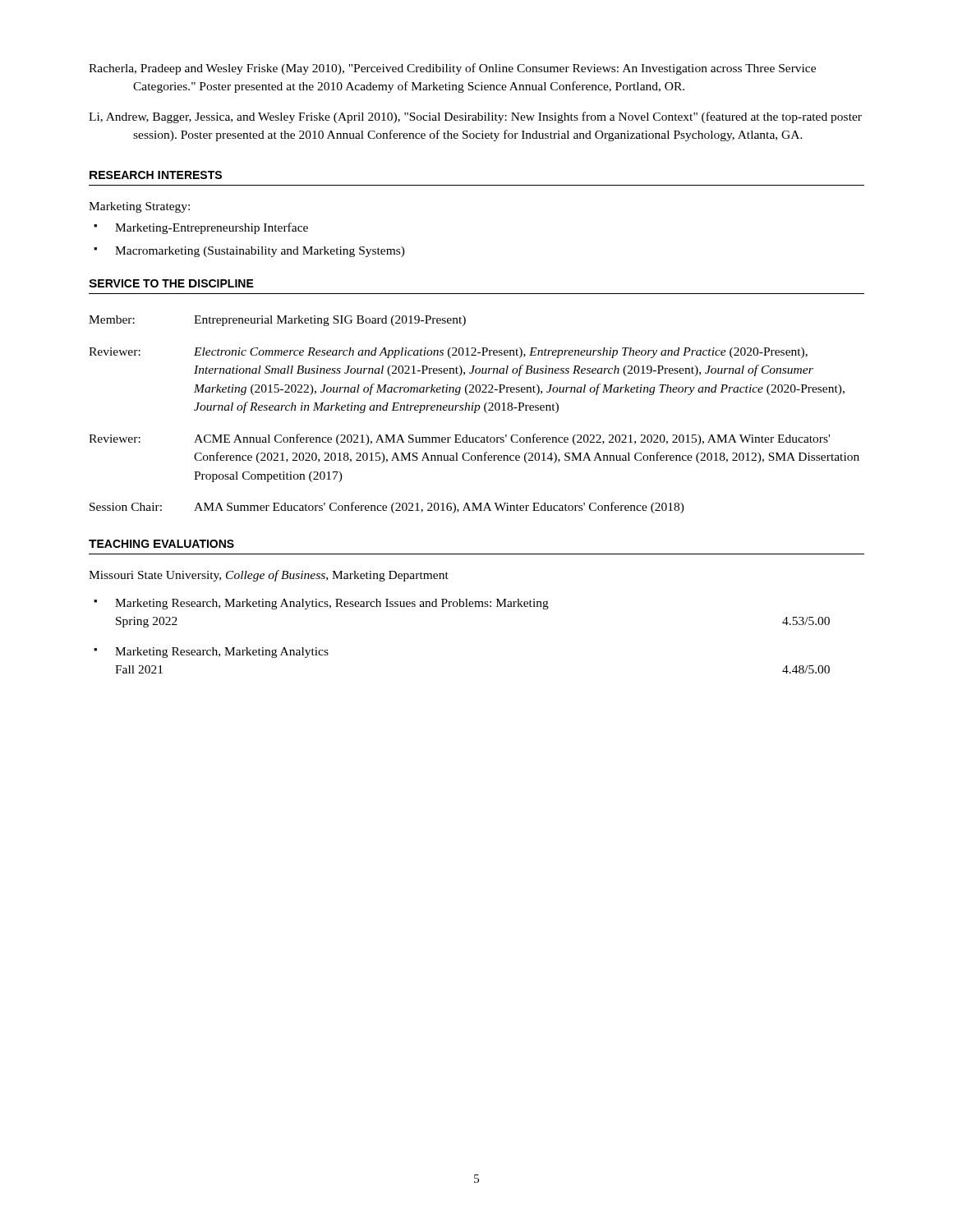Find the list item that says "Racherla, Pradeep and"
This screenshot has height=1232, width=953.
point(453,77)
